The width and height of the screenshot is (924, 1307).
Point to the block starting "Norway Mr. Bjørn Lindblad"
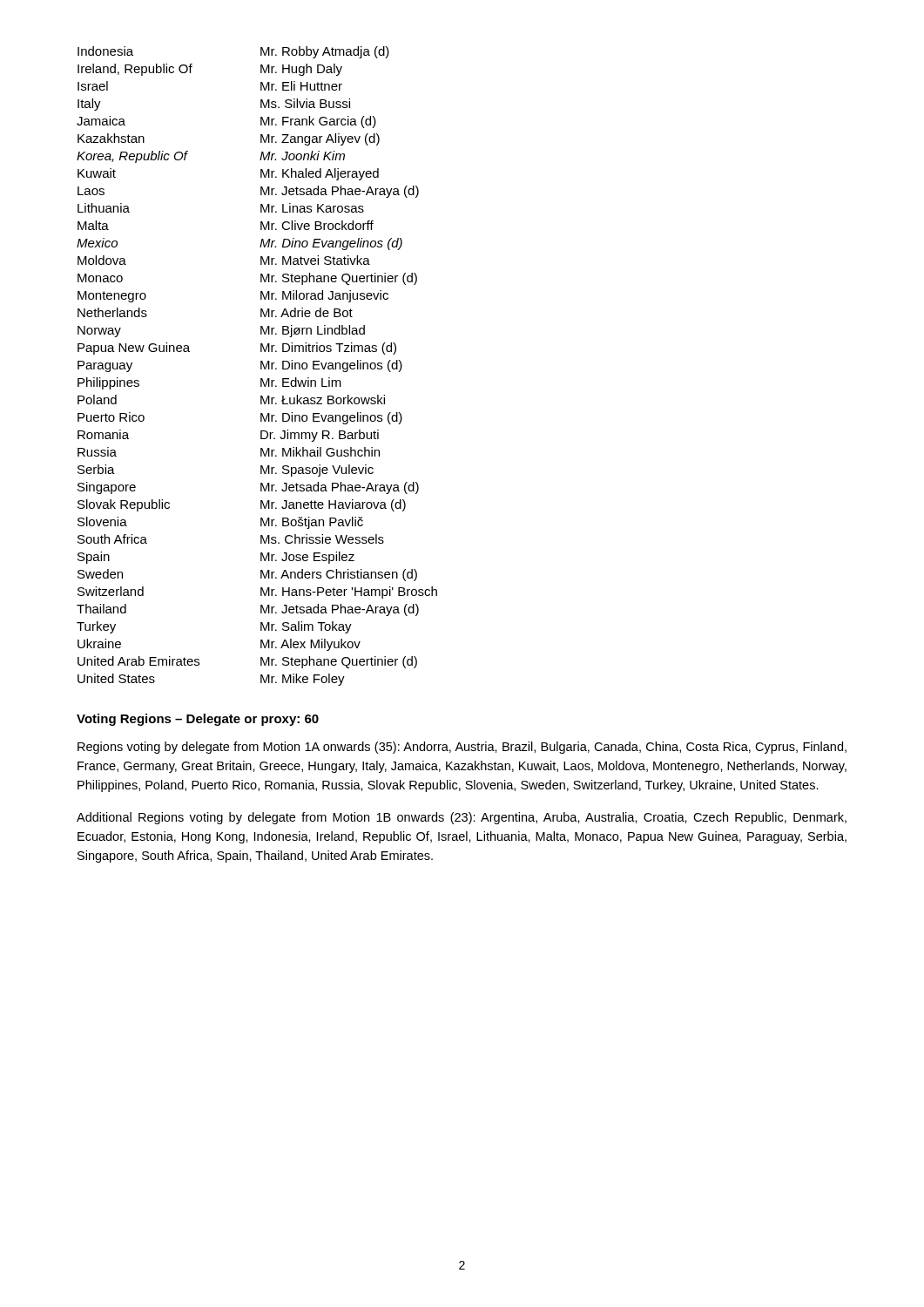click(x=108, y=331)
